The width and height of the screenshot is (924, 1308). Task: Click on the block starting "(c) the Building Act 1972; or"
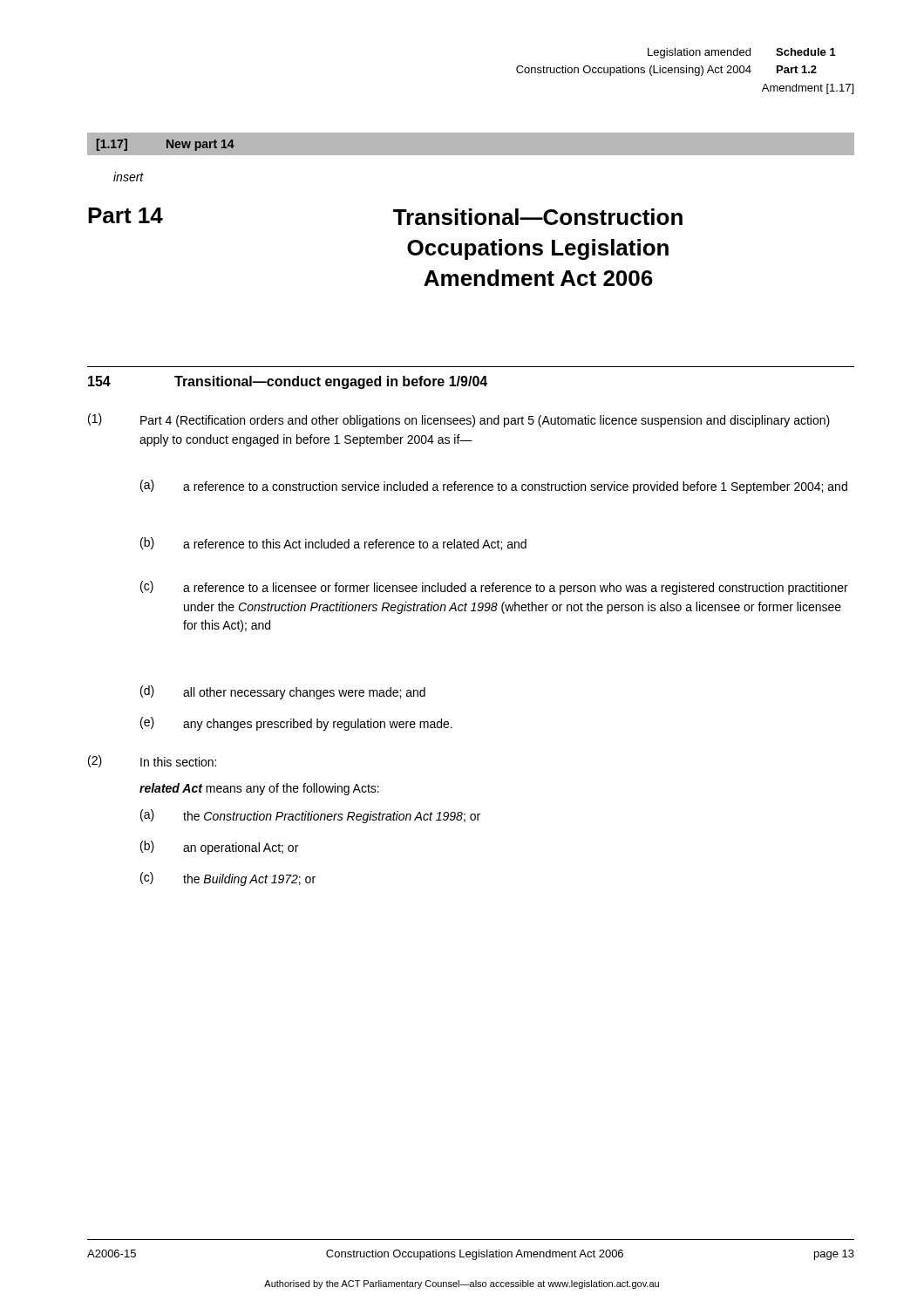pos(228,879)
